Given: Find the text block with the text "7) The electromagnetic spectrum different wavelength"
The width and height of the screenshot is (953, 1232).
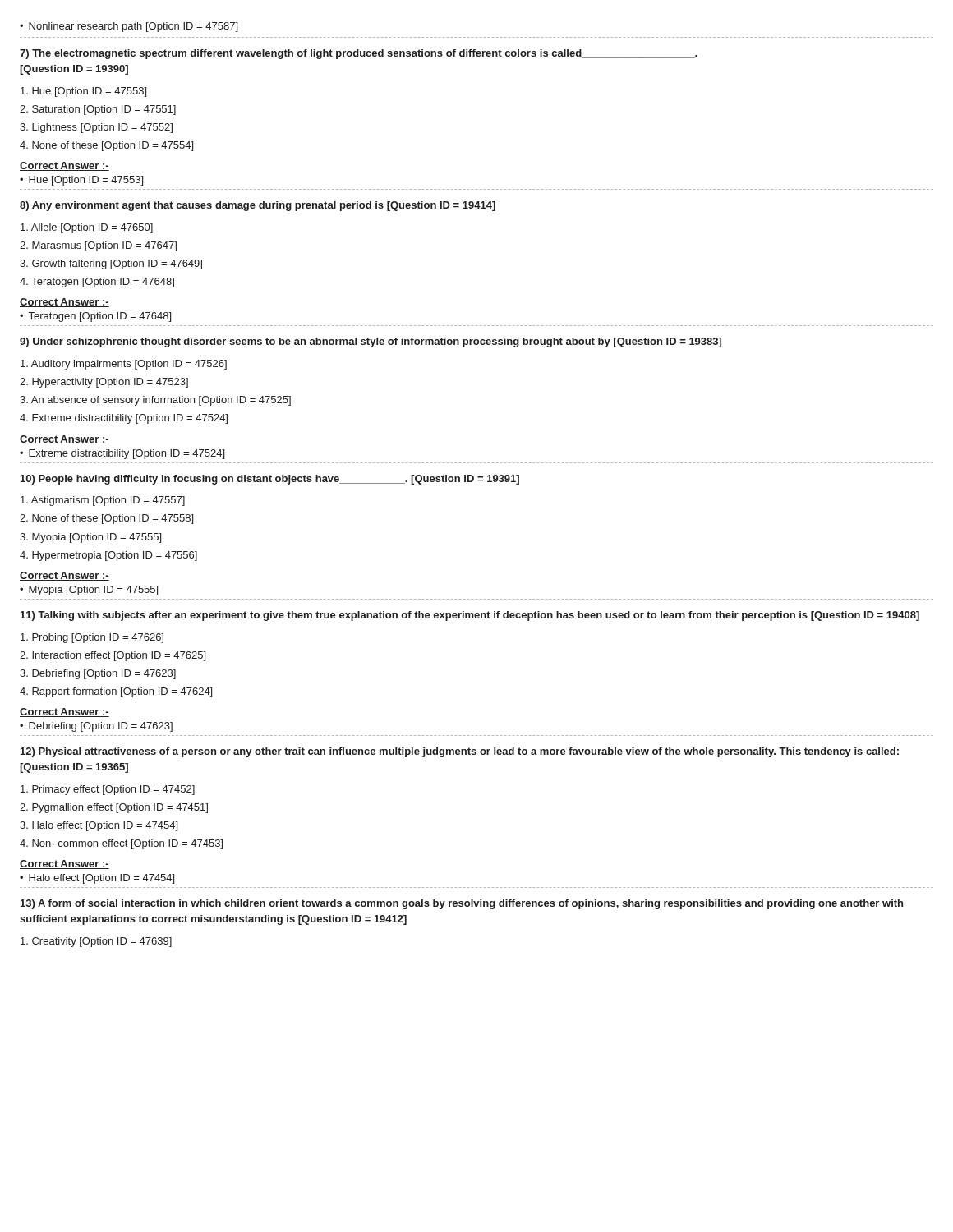Looking at the screenshot, I should [x=359, y=54].
